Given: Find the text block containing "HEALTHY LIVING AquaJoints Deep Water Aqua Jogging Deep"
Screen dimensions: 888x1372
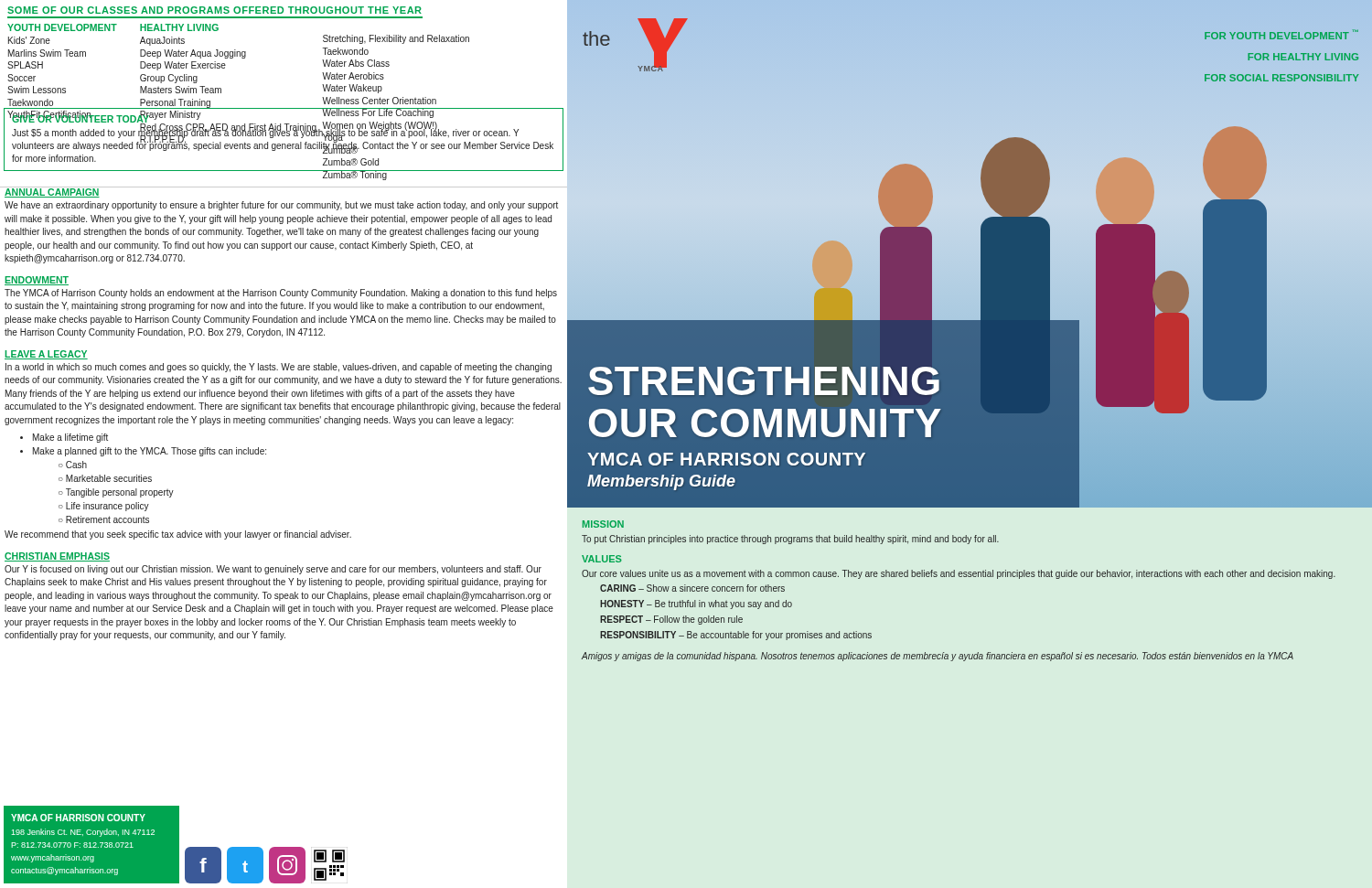Looking at the screenshot, I should (x=231, y=84).
